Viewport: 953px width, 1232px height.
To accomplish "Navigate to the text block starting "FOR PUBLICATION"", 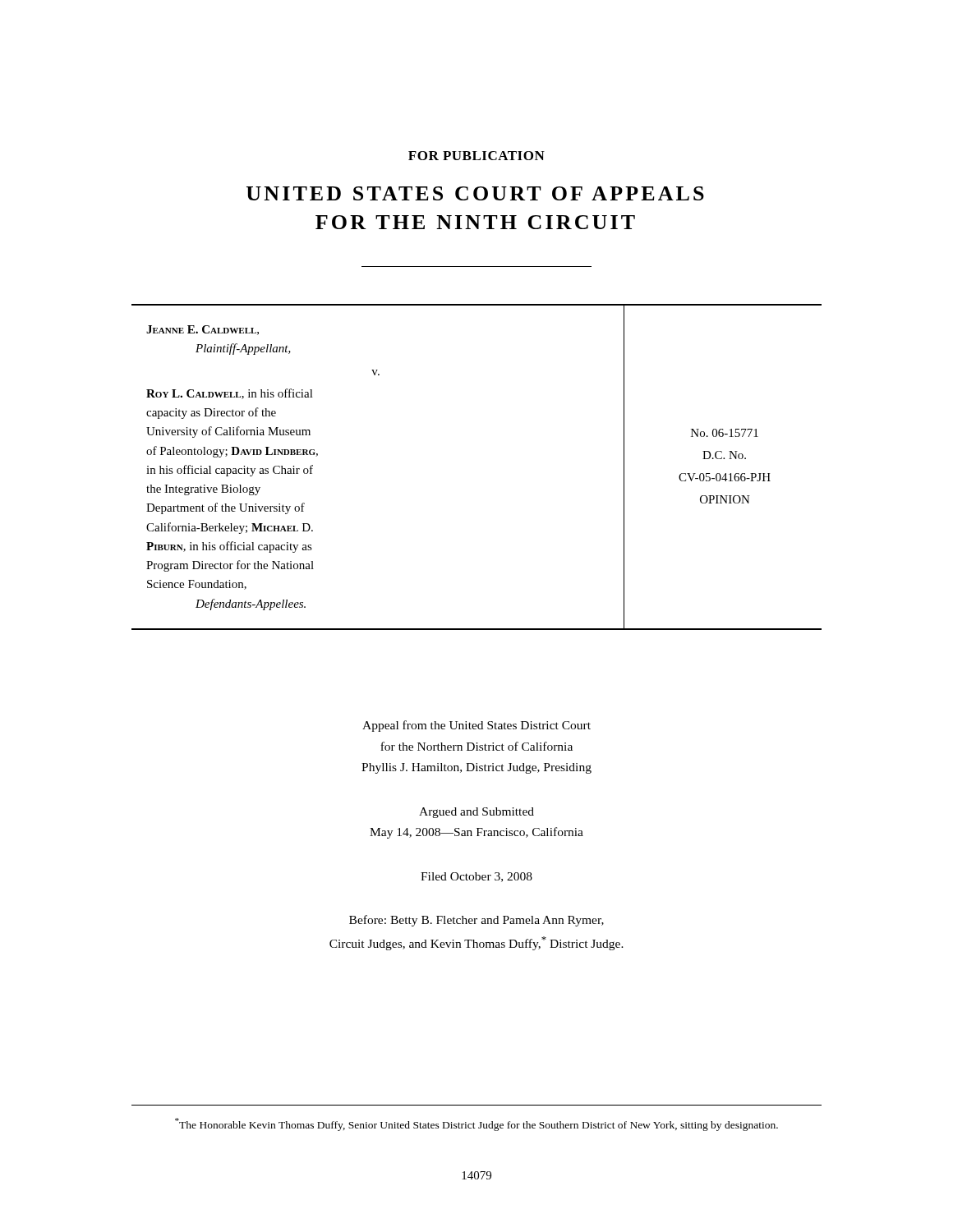I will pos(476,156).
